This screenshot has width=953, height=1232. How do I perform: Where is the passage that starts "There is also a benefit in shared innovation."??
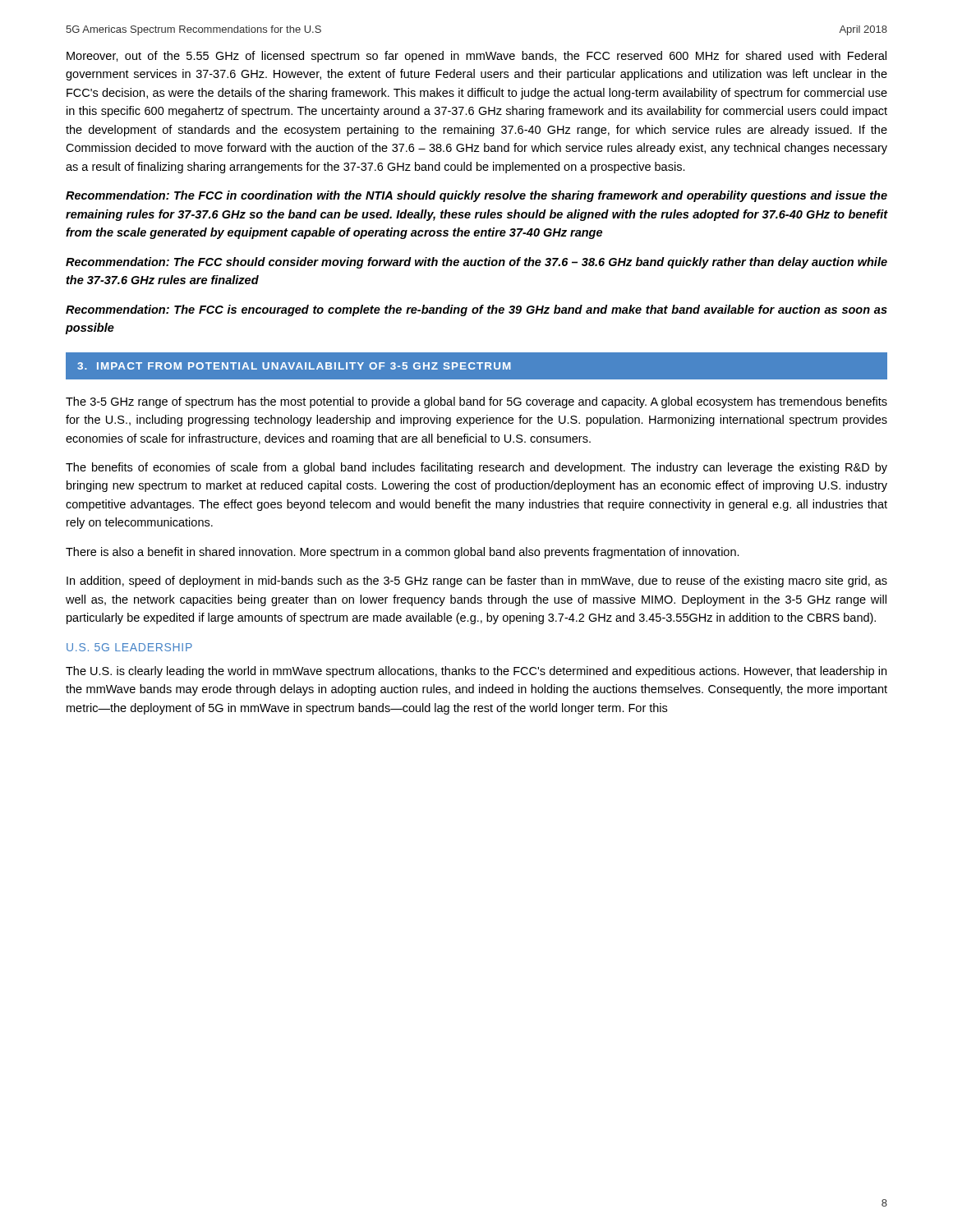point(476,552)
